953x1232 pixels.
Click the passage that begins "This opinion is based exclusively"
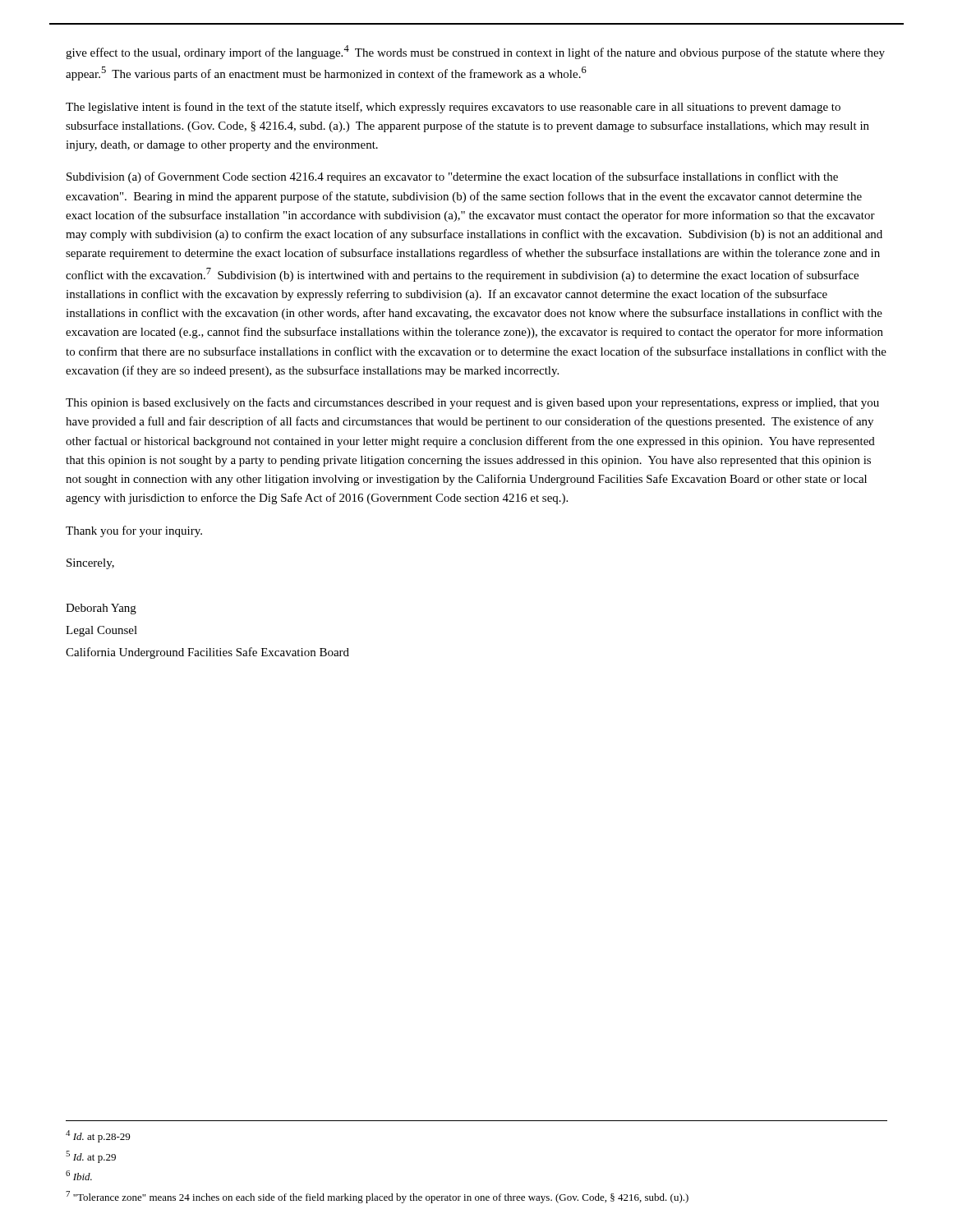click(x=472, y=450)
